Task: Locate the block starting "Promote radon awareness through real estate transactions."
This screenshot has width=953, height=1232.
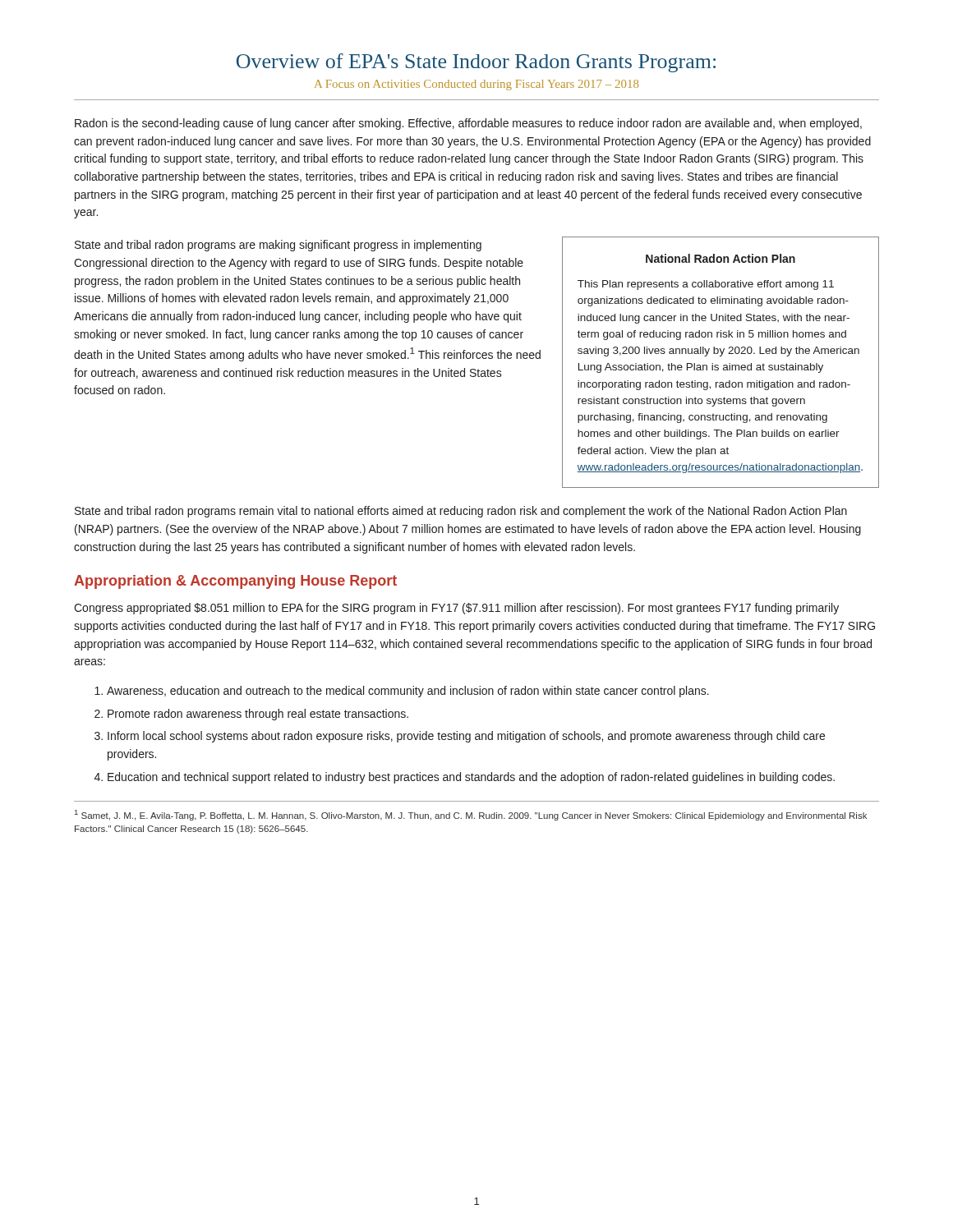Action: click(x=258, y=713)
